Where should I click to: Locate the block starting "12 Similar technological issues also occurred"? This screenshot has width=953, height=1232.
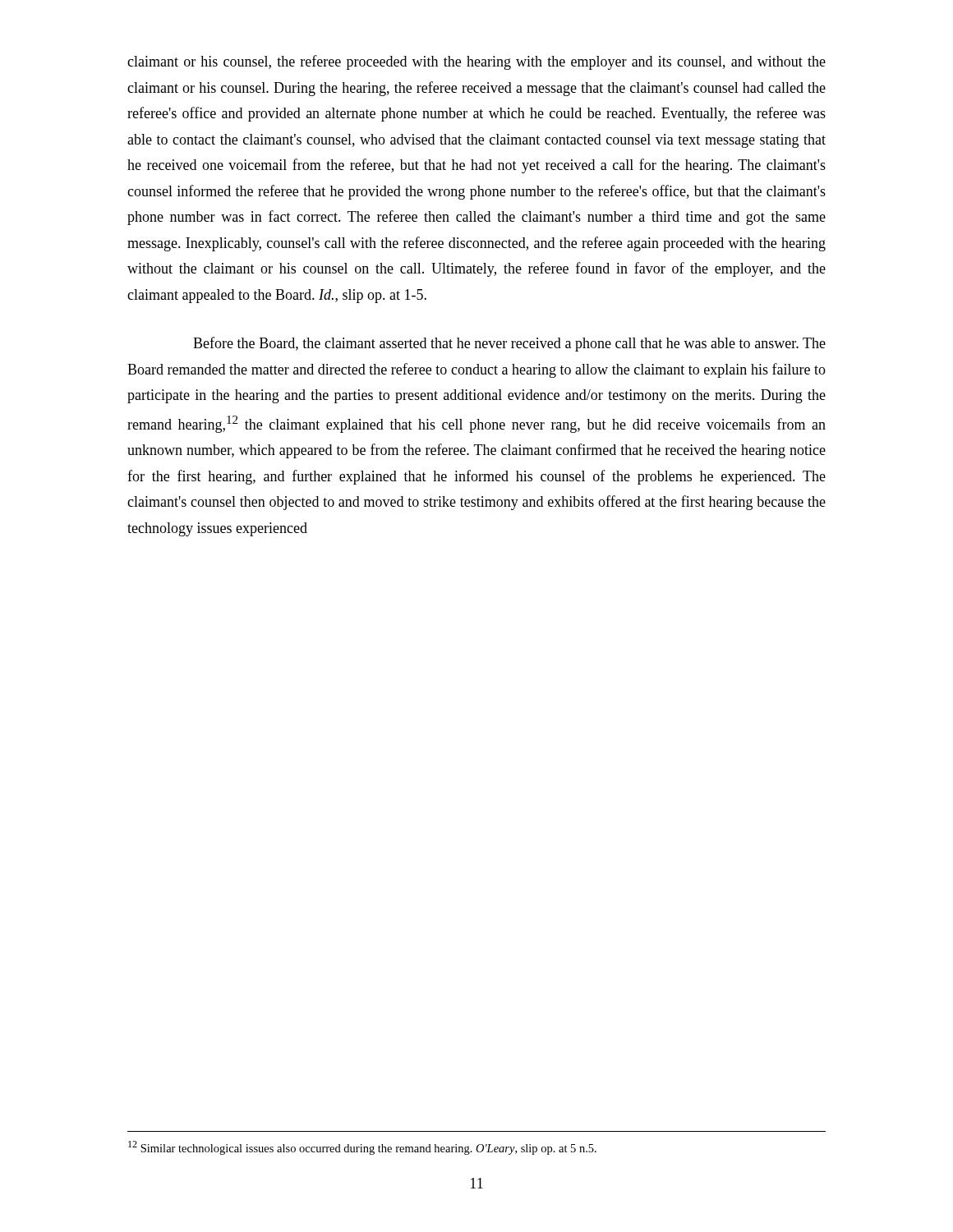coord(362,1146)
